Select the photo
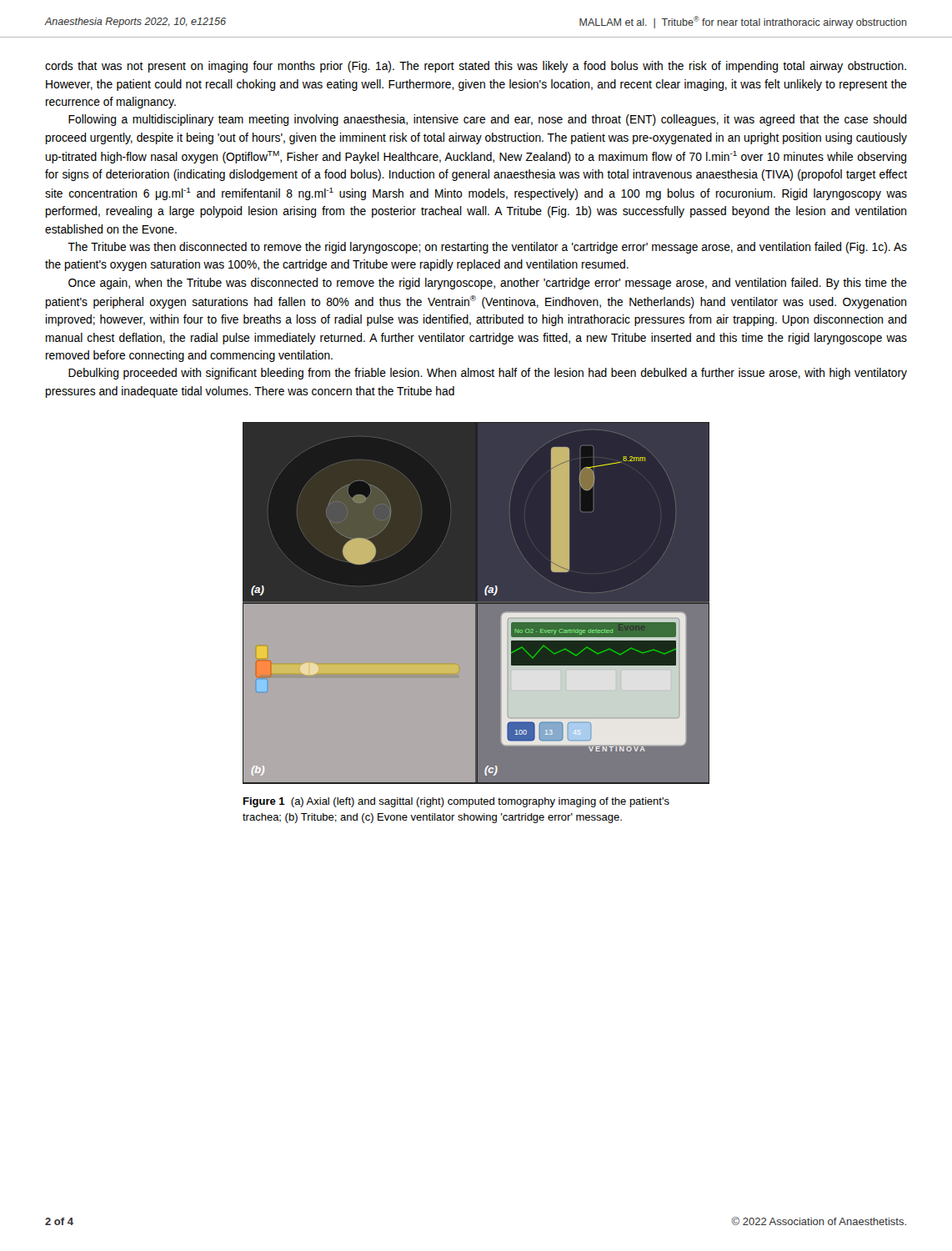 click(476, 604)
